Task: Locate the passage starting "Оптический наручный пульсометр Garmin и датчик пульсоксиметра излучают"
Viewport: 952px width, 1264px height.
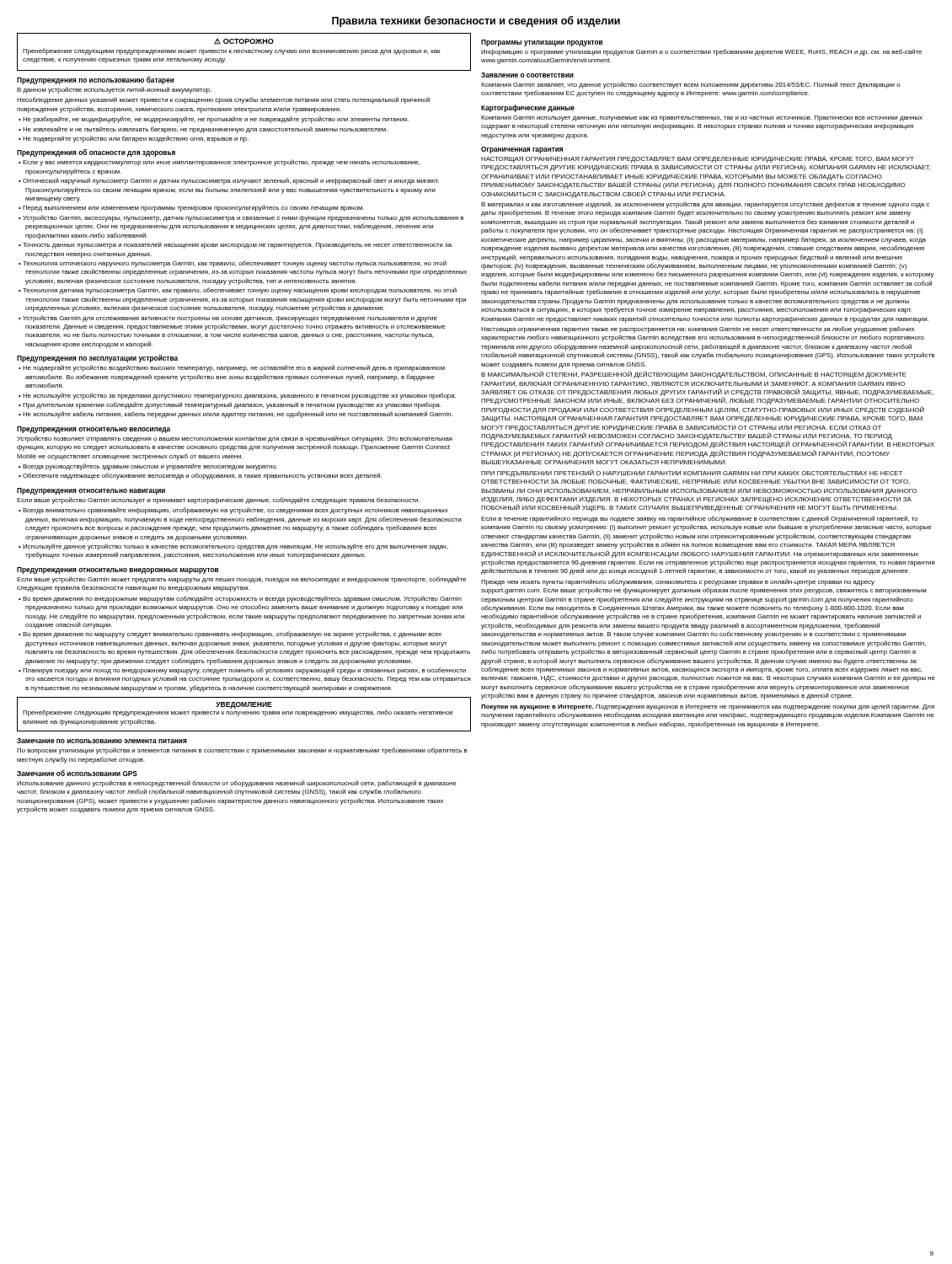Action: (x=231, y=190)
